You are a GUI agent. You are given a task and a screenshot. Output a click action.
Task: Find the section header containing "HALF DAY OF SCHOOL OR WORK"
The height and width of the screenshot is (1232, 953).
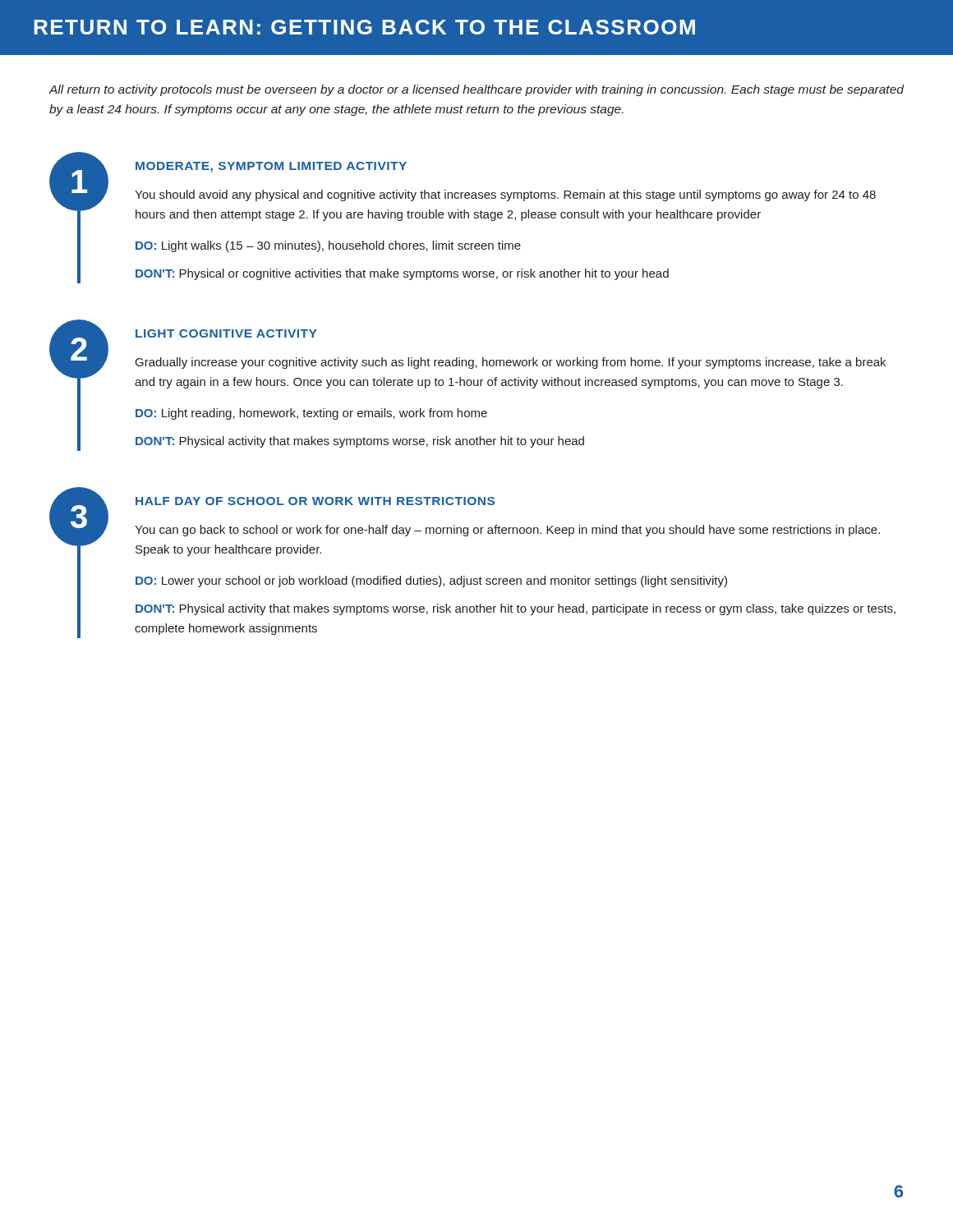click(x=315, y=501)
